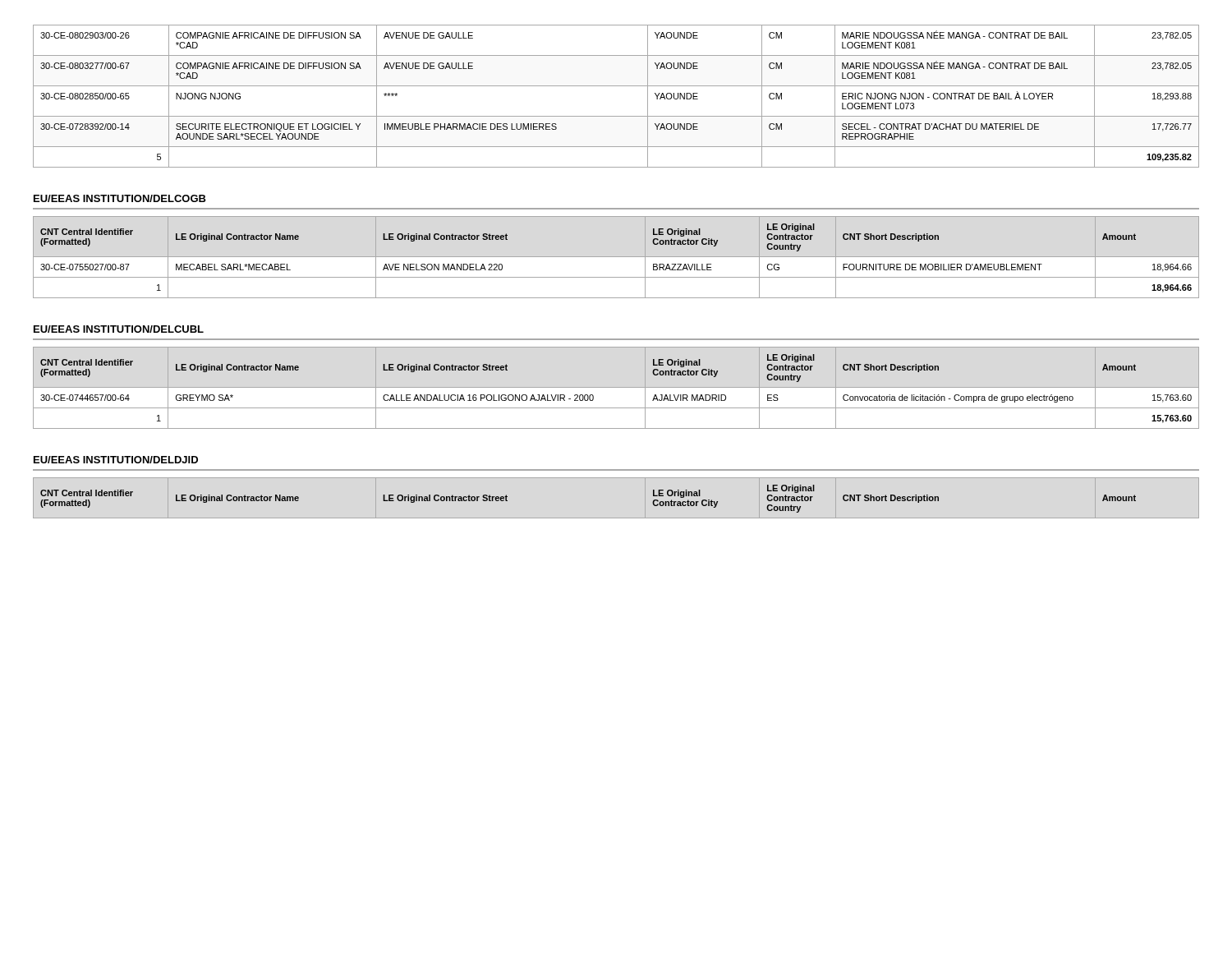Find the region starting "EU/EEAS INSTITUTION/DELCUBL"
Viewport: 1232px width, 953px height.
click(x=118, y=329)
